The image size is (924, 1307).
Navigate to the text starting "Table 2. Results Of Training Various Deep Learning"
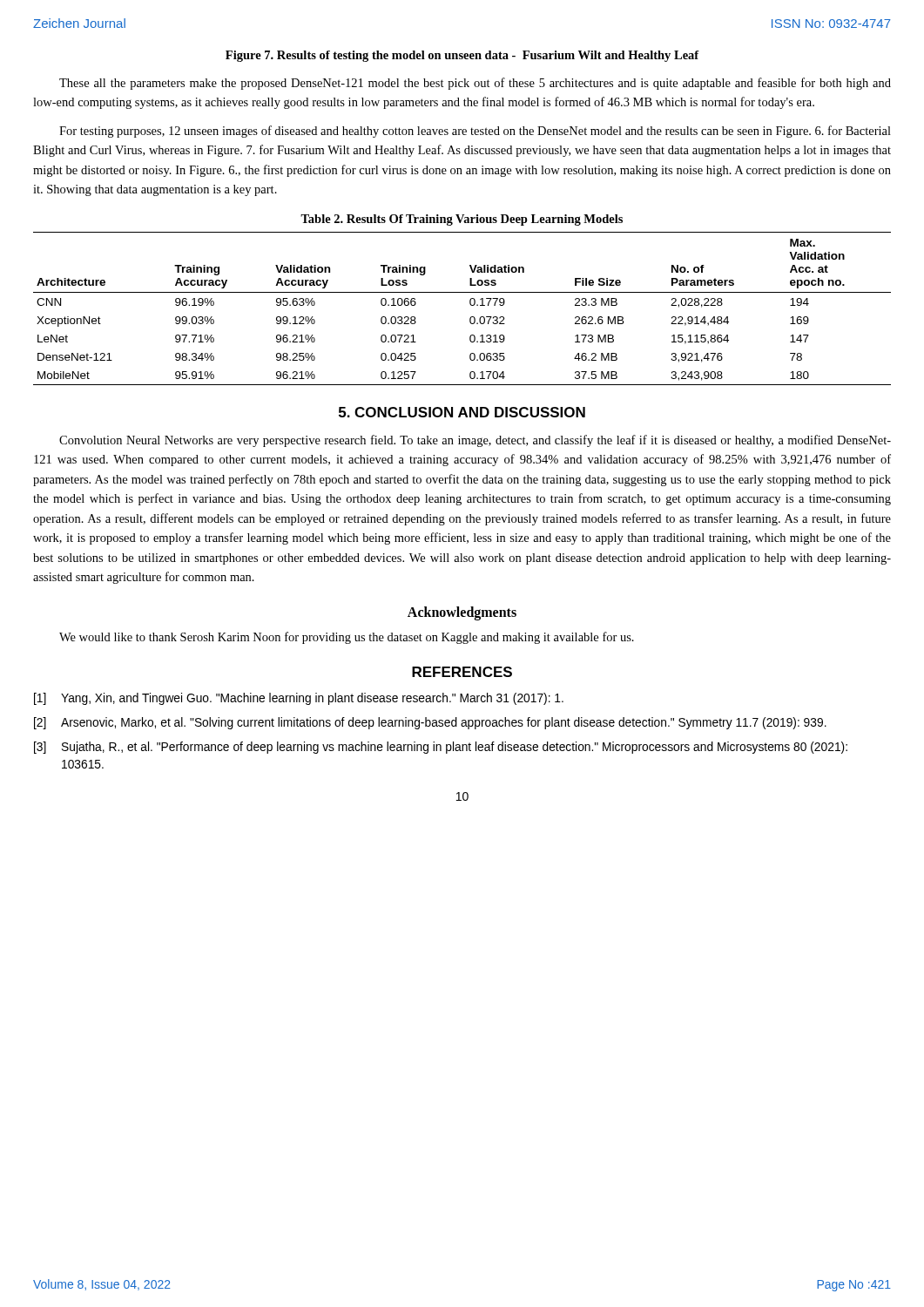point(462,219)
